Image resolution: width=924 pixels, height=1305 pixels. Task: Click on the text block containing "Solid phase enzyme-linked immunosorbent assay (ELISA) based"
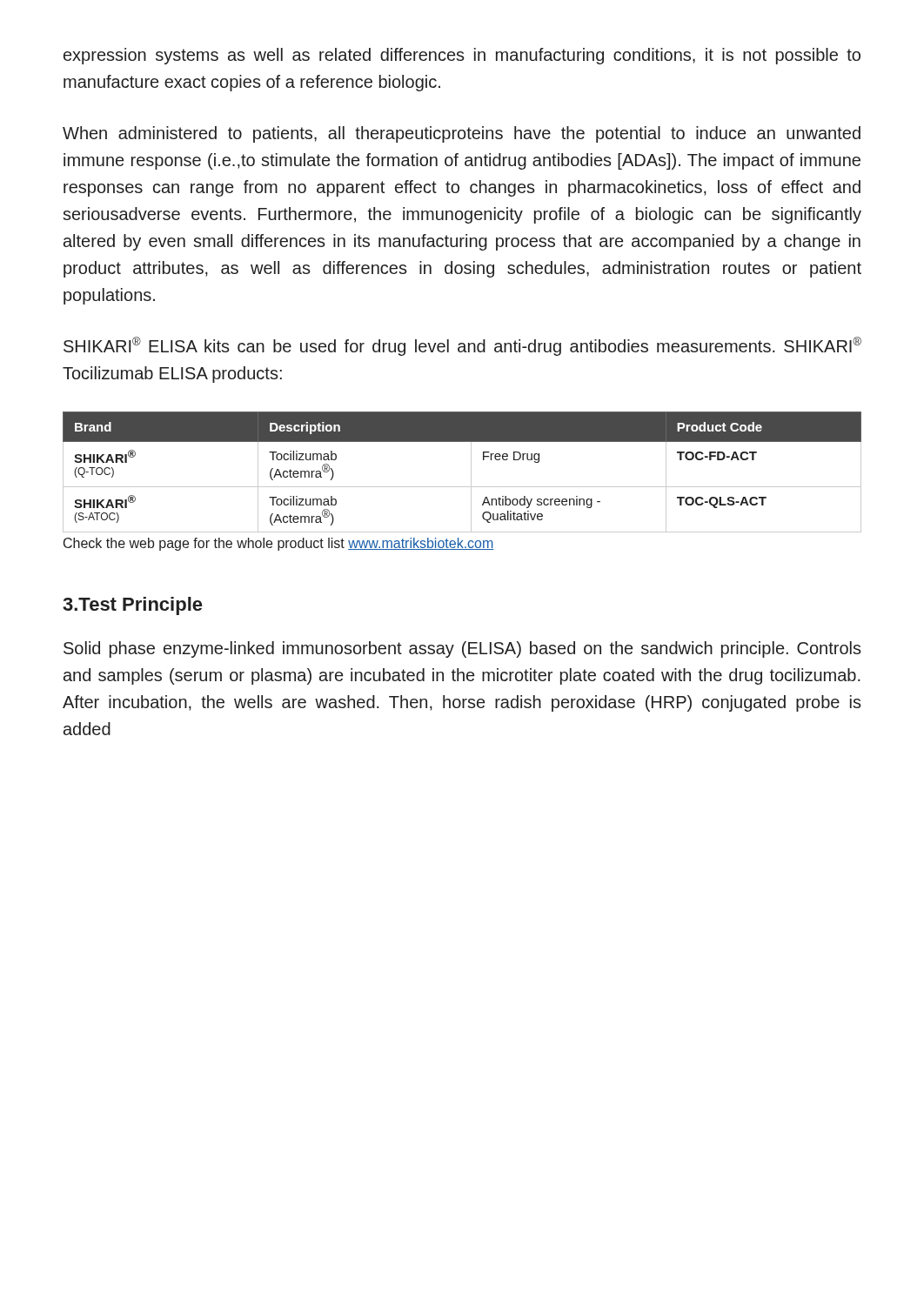[462, 689]
